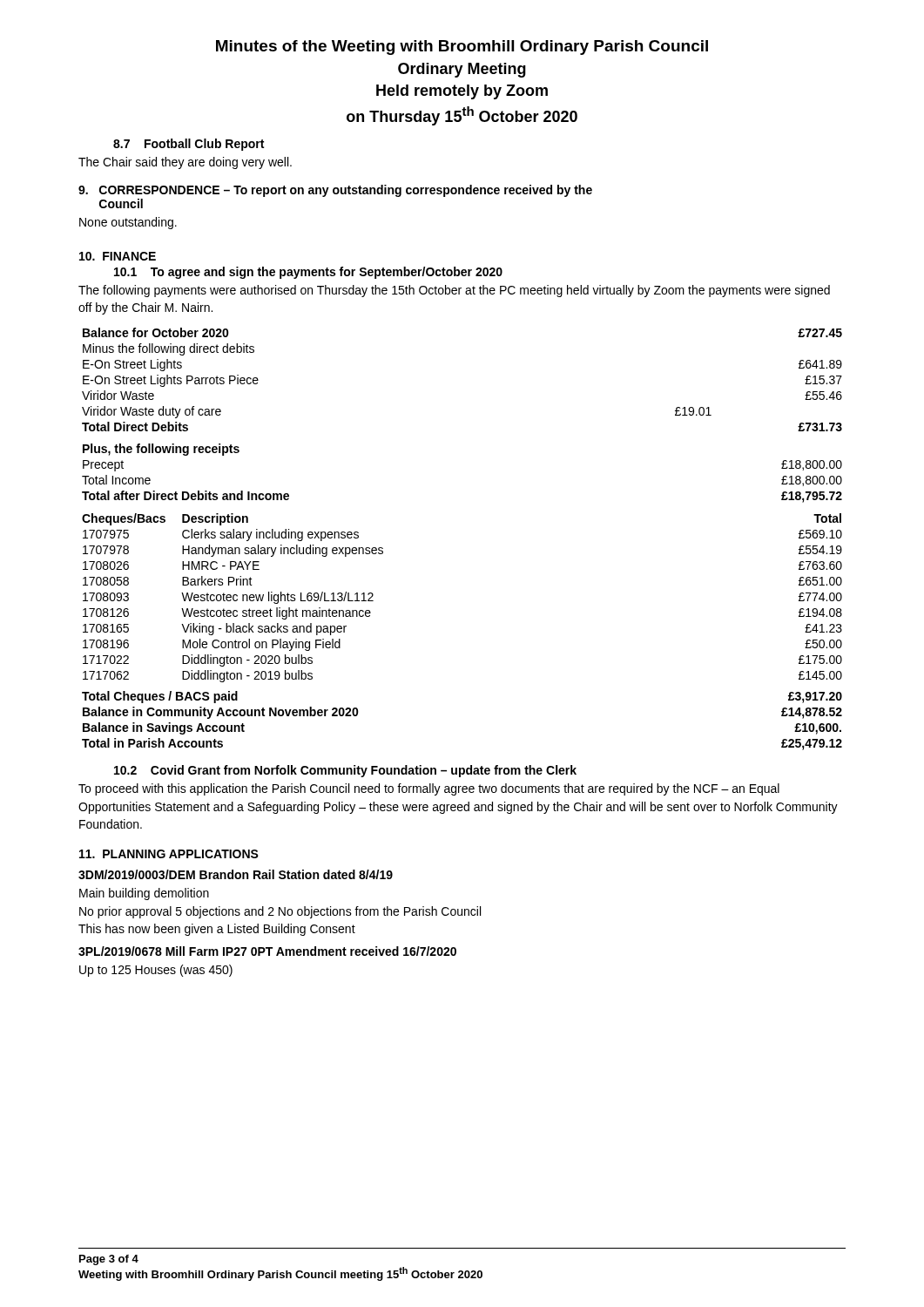Locate the block starting "None outstanding."
This screenshot has width=924, height=1307.
point(128,223)
